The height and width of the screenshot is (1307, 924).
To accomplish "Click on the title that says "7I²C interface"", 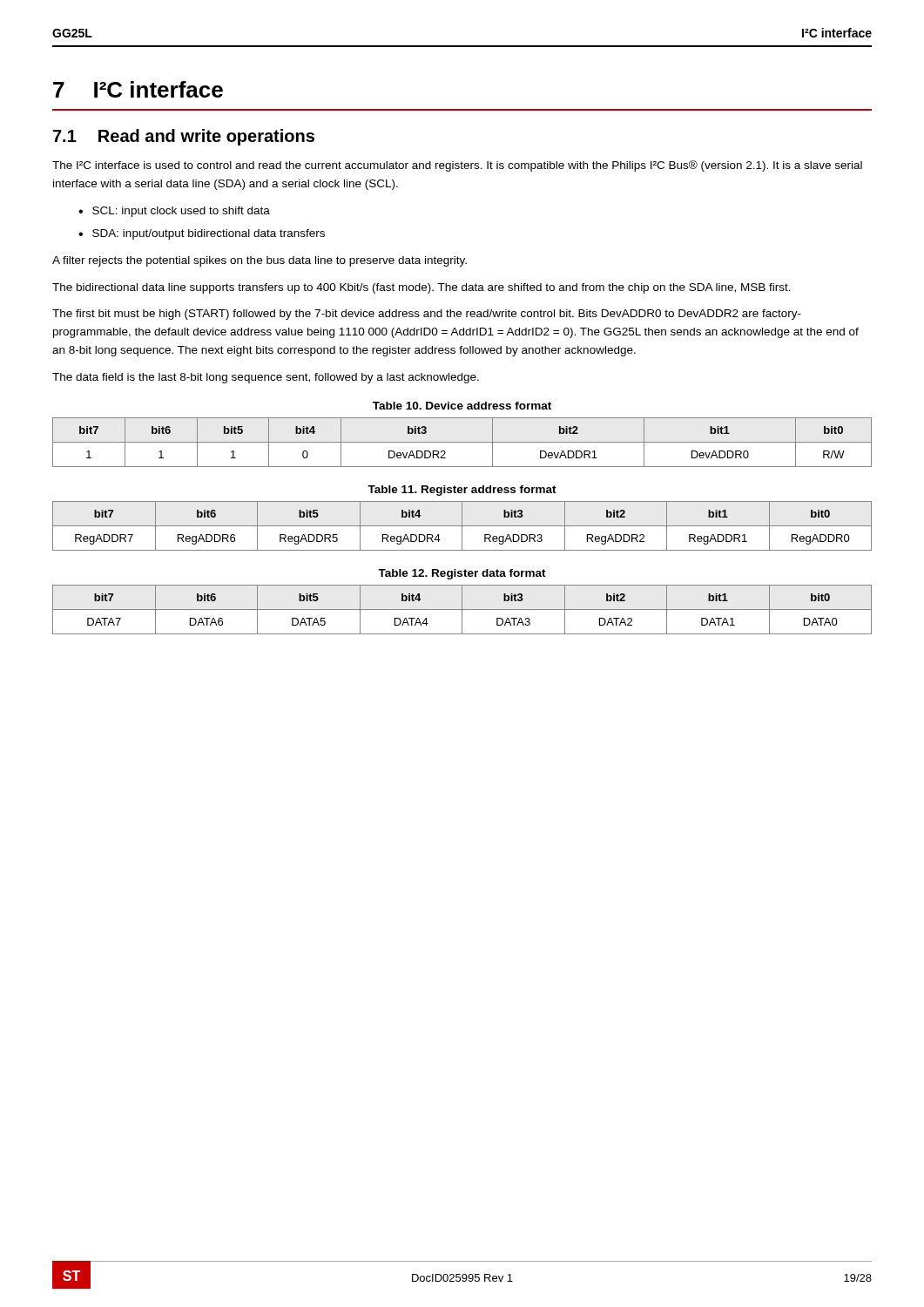I will tap(138, 90).
